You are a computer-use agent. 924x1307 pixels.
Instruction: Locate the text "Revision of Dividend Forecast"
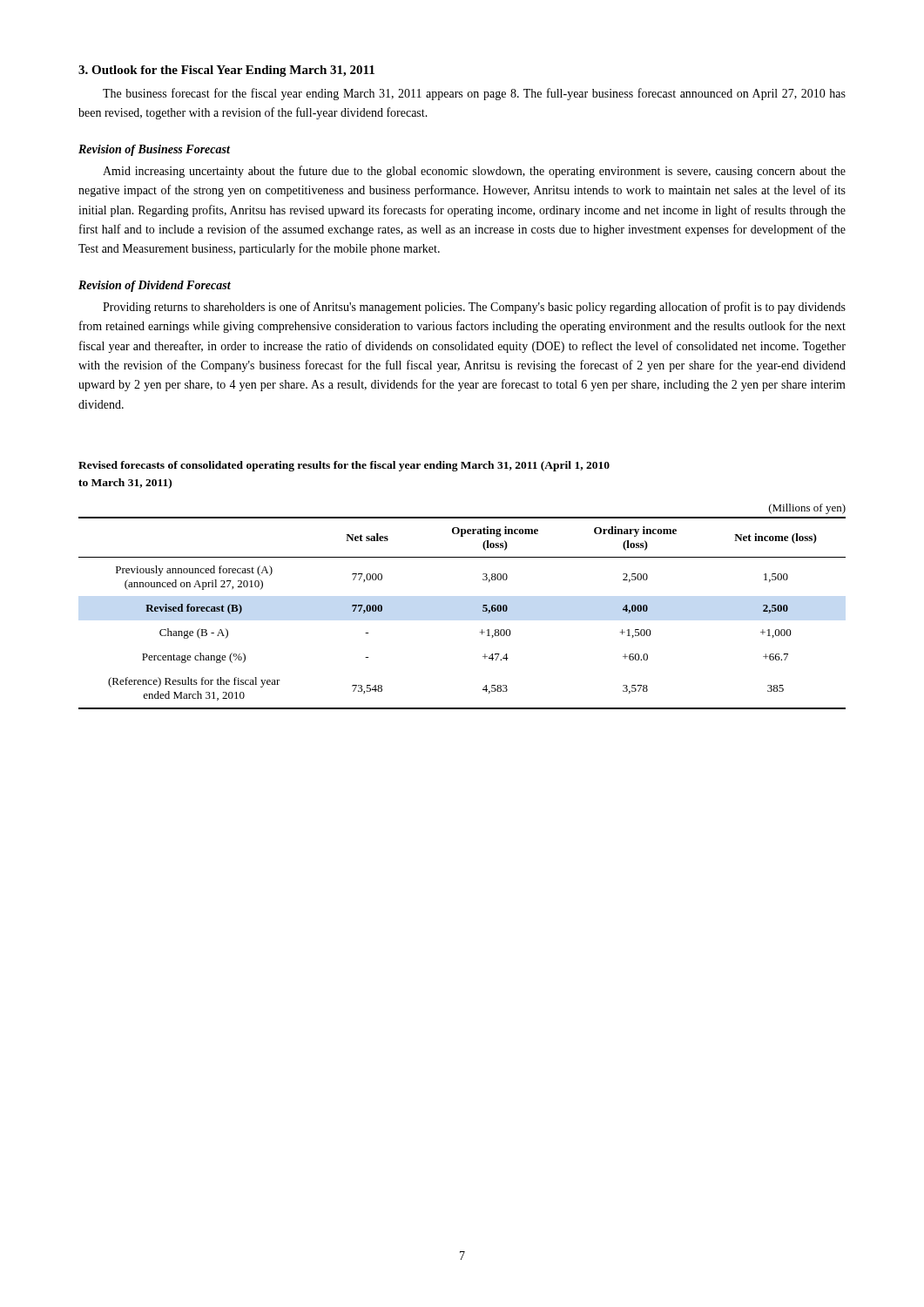(x=154, y=285)
